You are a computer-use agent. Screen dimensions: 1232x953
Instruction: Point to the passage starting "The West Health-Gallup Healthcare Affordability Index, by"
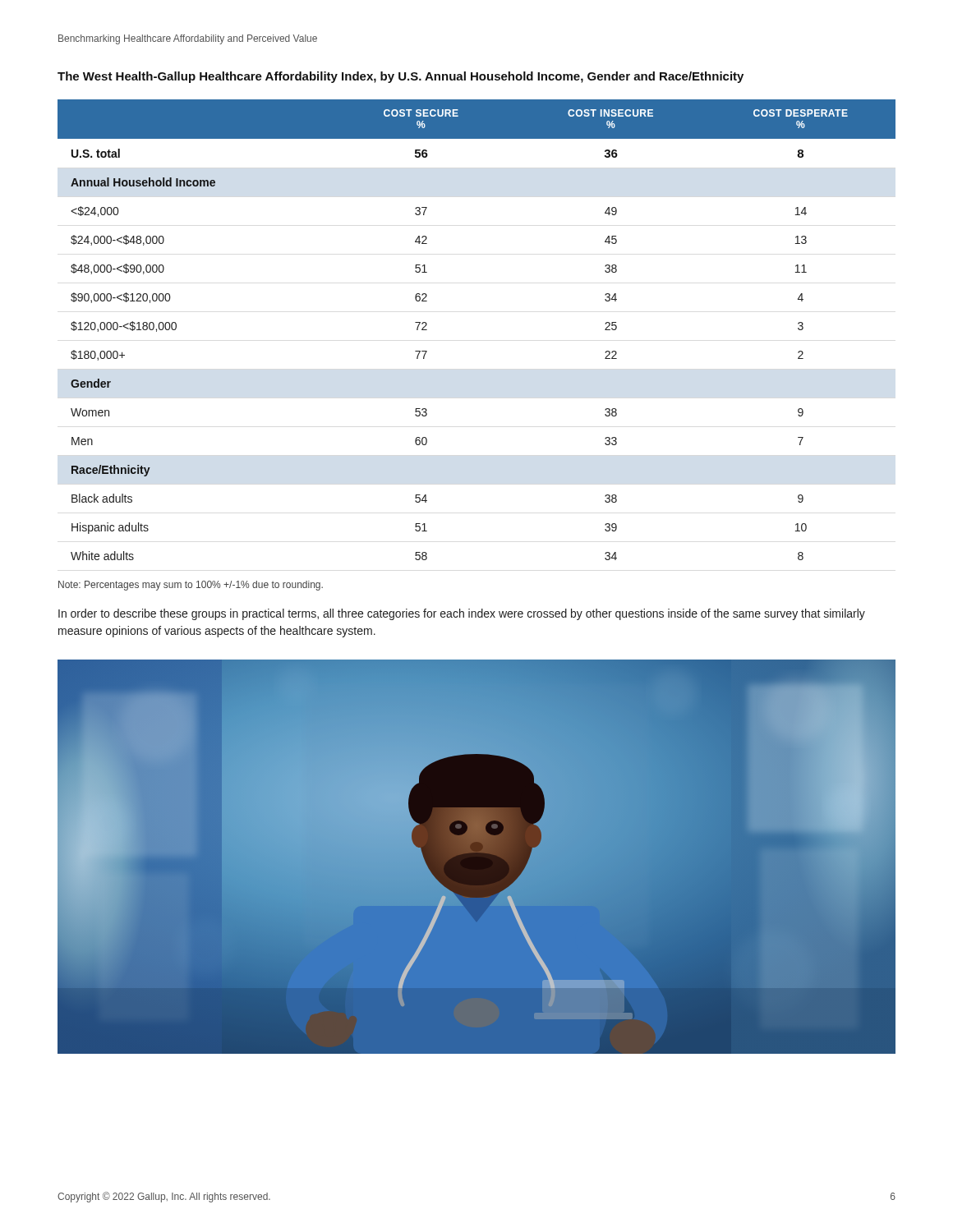[x=401, y=76]
